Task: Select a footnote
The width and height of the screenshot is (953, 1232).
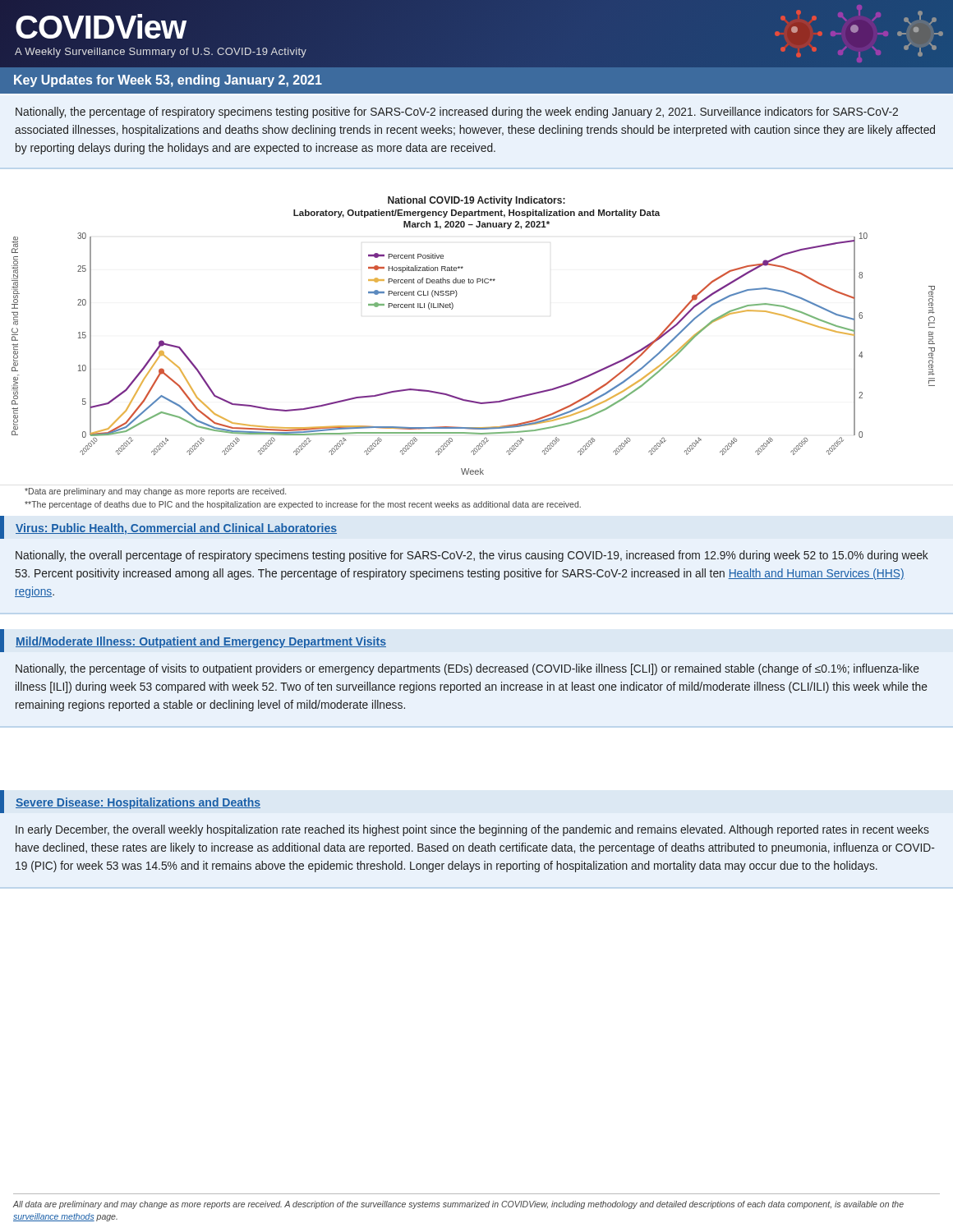Action: pos(458,1210)
